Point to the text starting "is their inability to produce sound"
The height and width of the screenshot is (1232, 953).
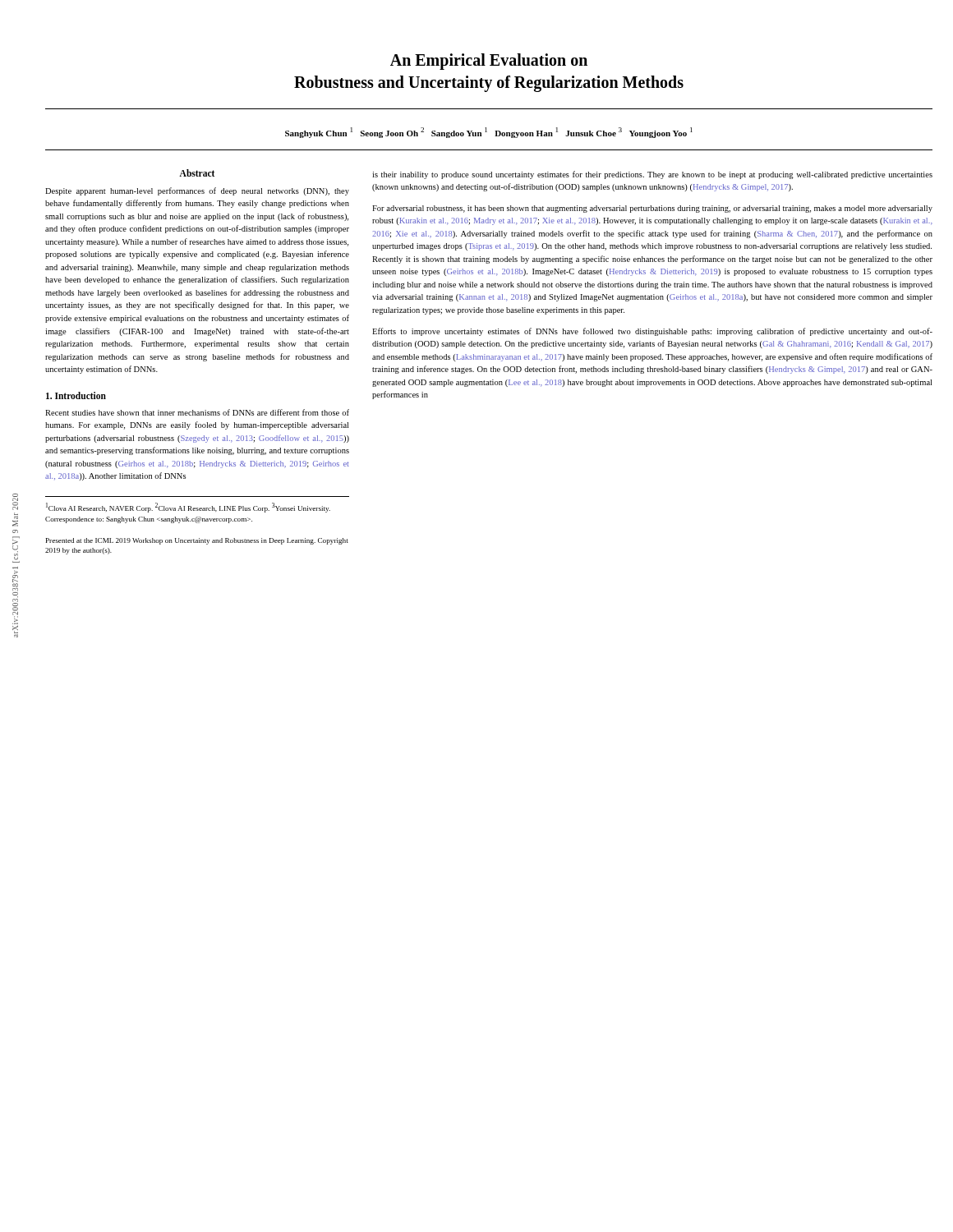(652, 181)
